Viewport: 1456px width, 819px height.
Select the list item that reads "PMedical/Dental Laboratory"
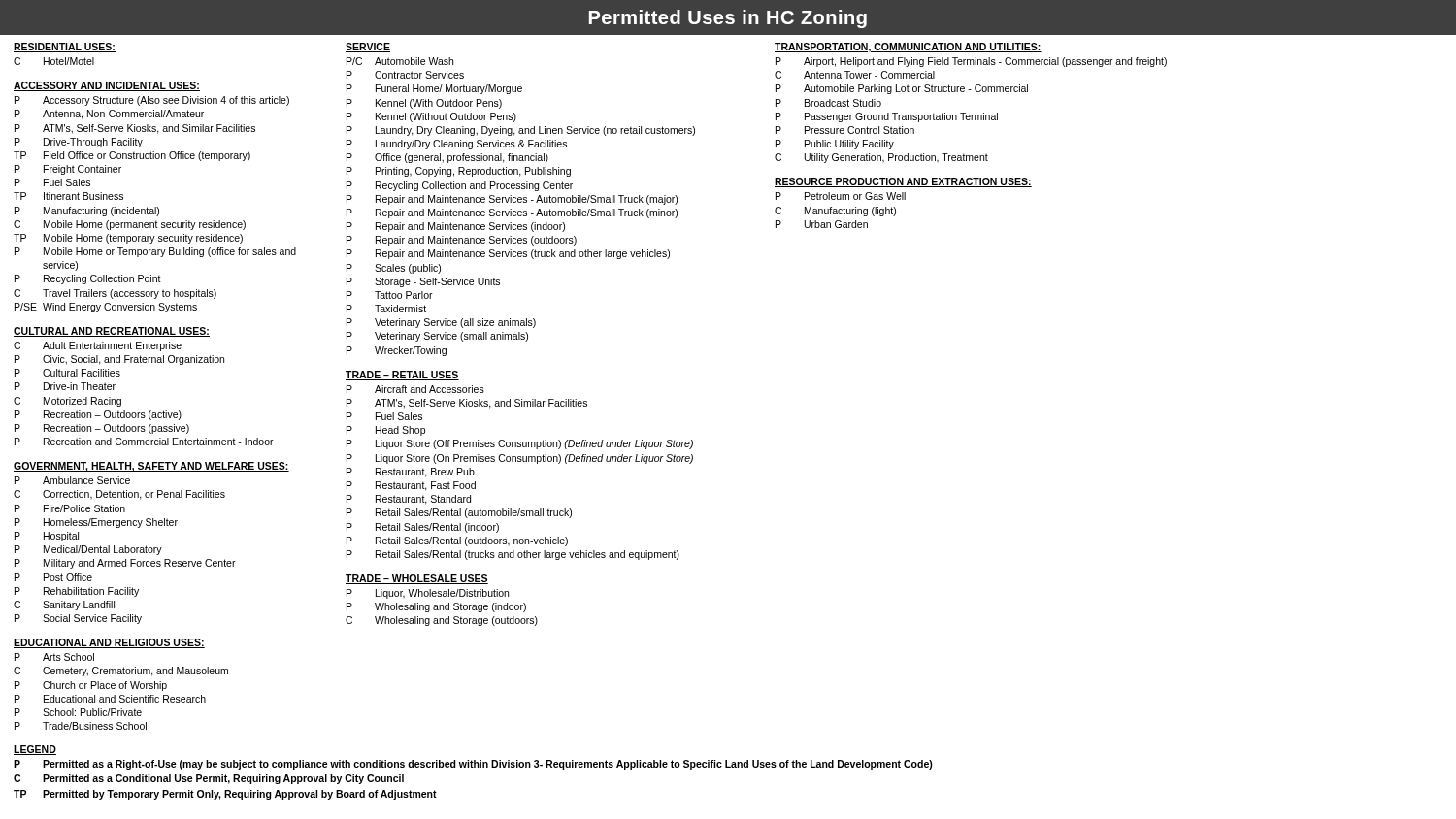point(174,549)
